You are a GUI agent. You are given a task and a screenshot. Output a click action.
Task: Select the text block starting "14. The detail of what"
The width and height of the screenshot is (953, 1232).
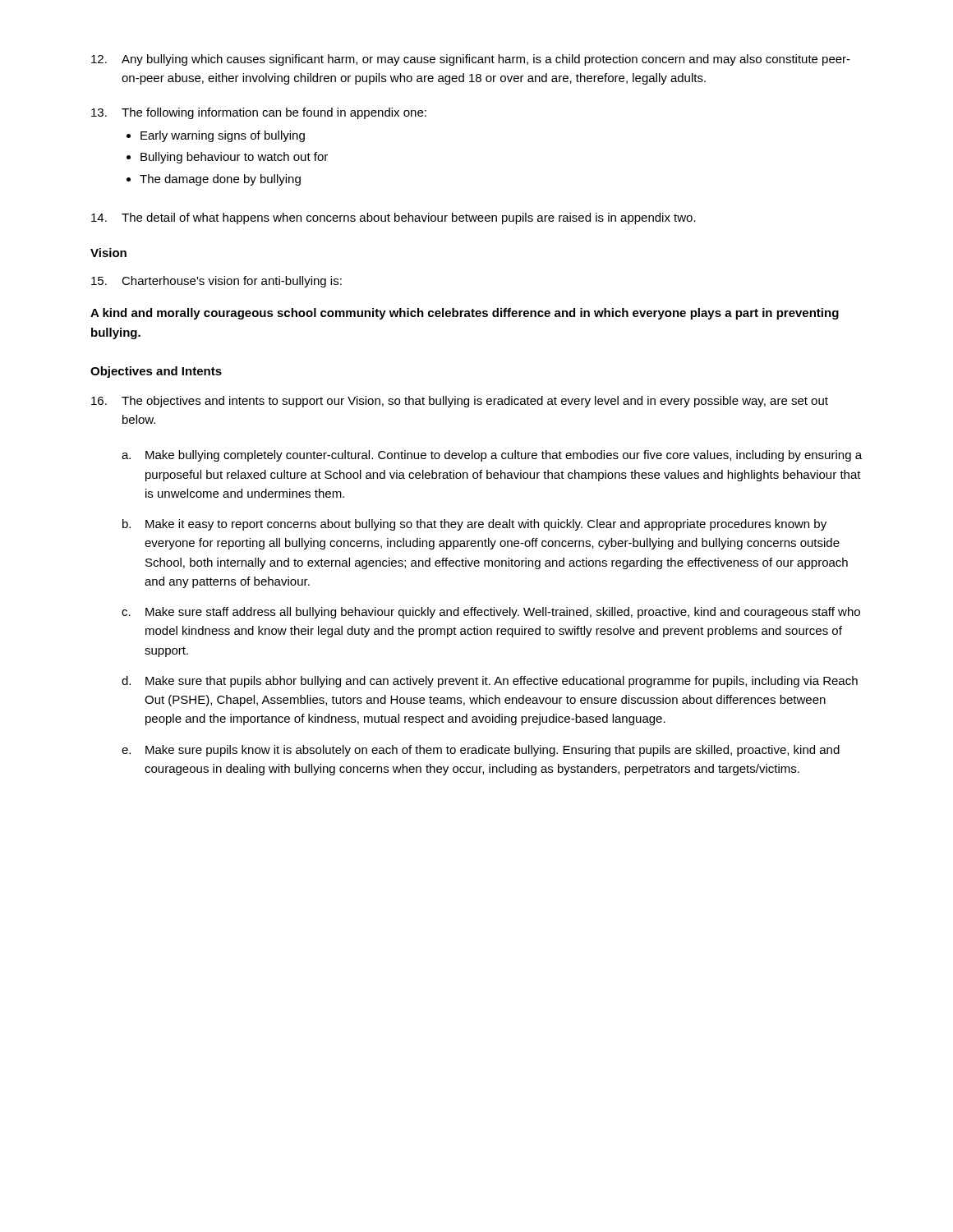point(476,218)
